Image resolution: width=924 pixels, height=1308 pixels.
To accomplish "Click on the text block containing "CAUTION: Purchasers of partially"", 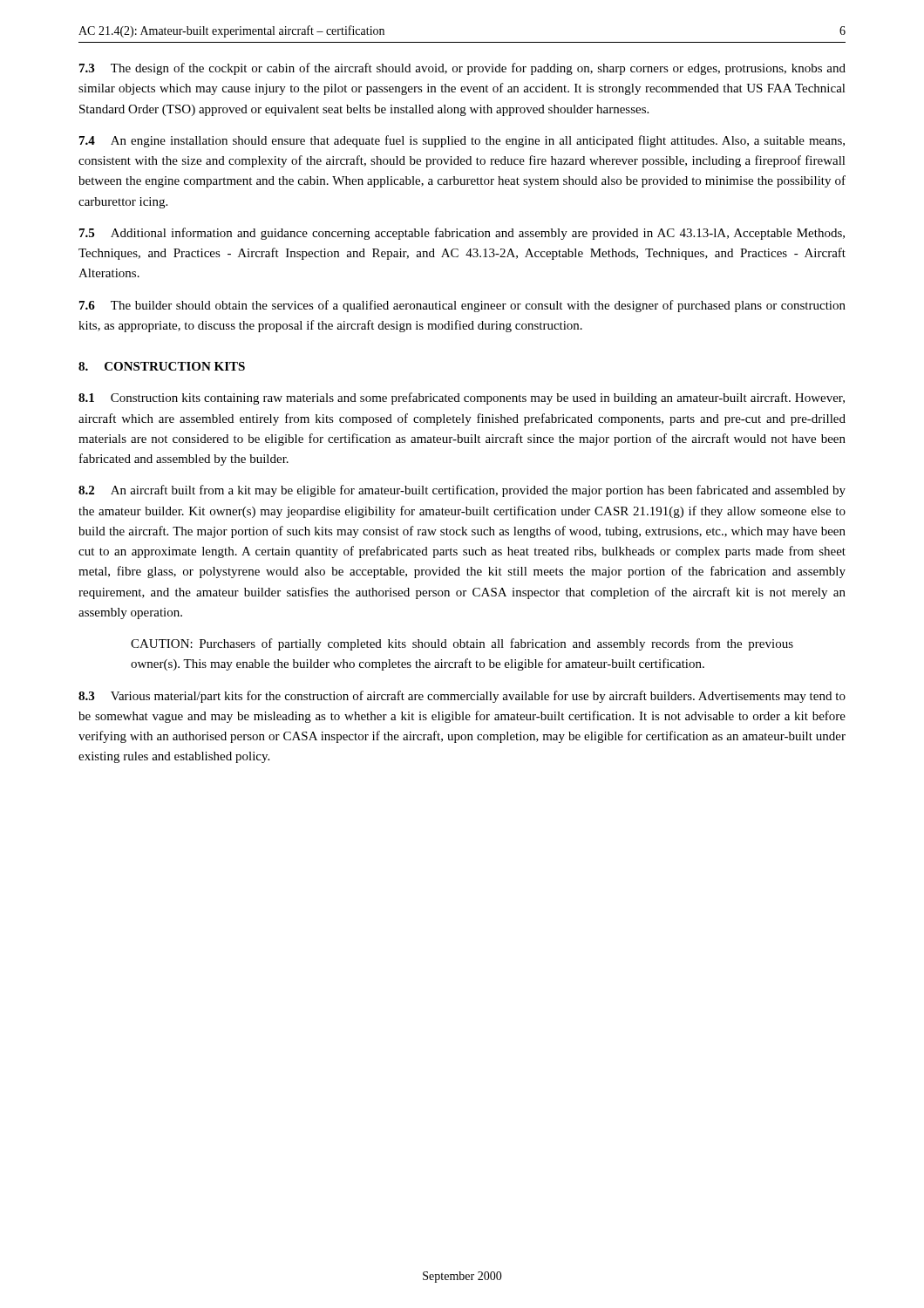I will pos(462,654).
